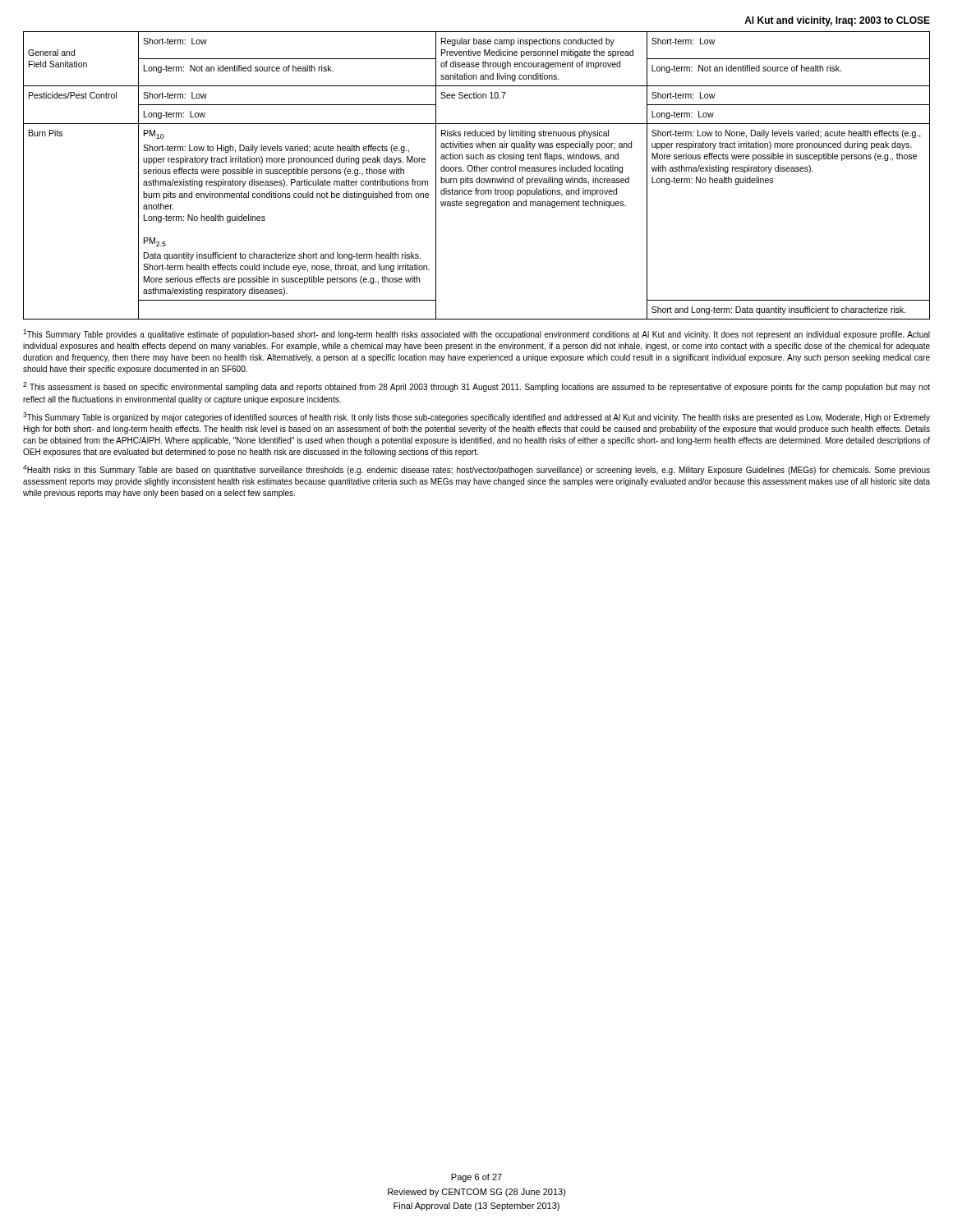Screen dimensions: 1232x953
Task: Select the footnote that reads "4Health risks in this"
Action: (x=476, y=481)
